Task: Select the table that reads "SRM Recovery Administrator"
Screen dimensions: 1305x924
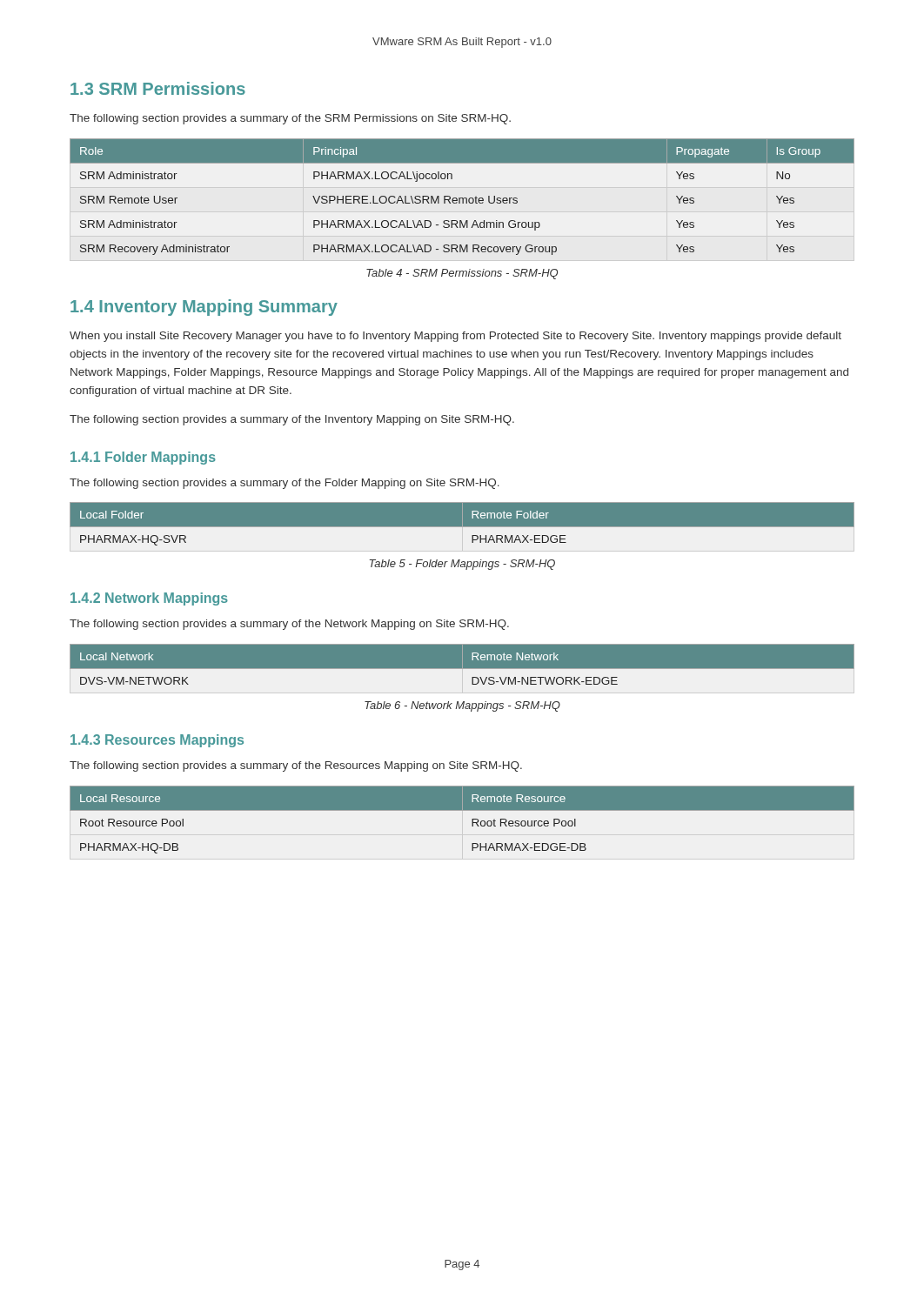Action: [462, 200]
